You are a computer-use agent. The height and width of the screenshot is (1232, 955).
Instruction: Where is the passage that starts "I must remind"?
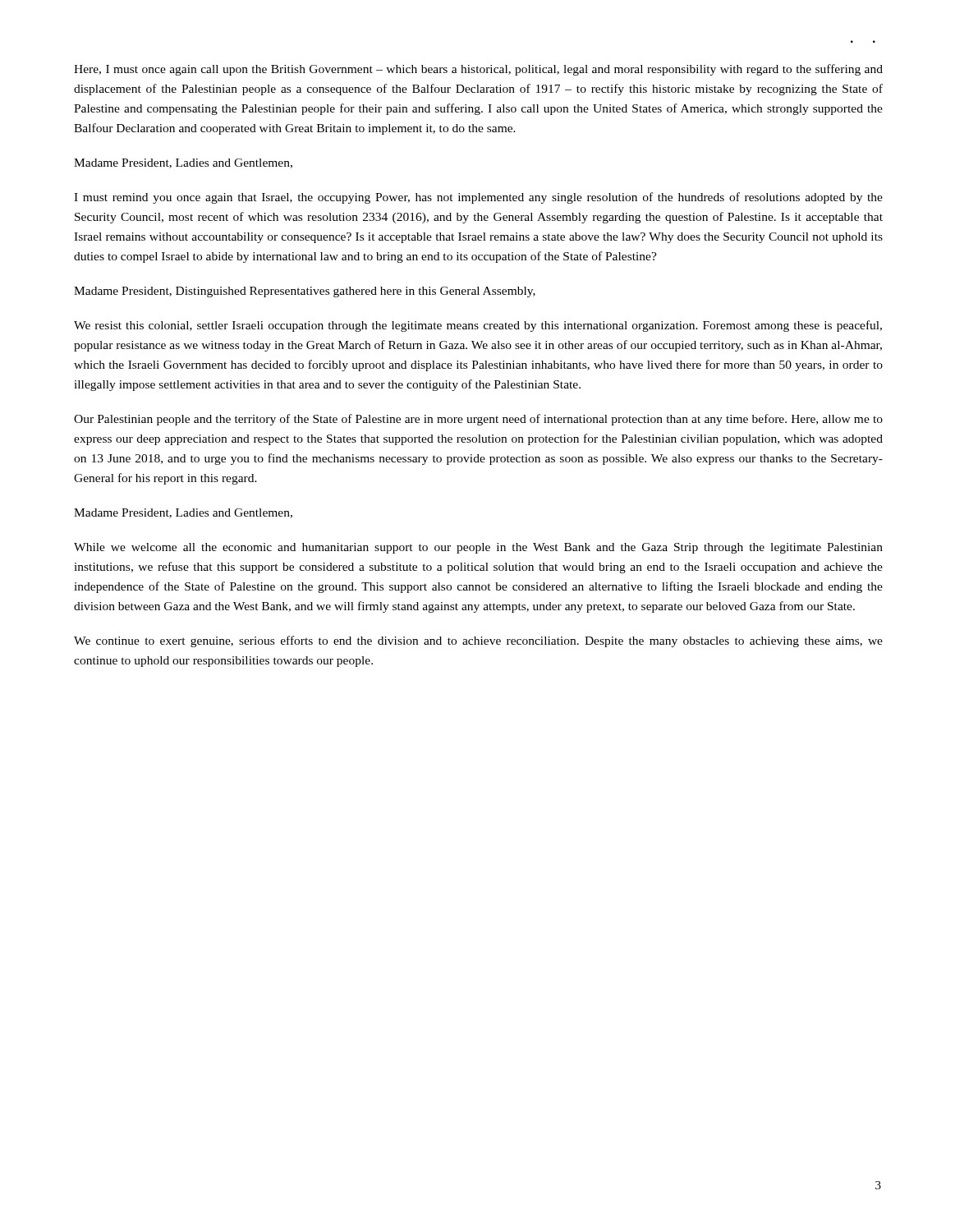point(478,226)
